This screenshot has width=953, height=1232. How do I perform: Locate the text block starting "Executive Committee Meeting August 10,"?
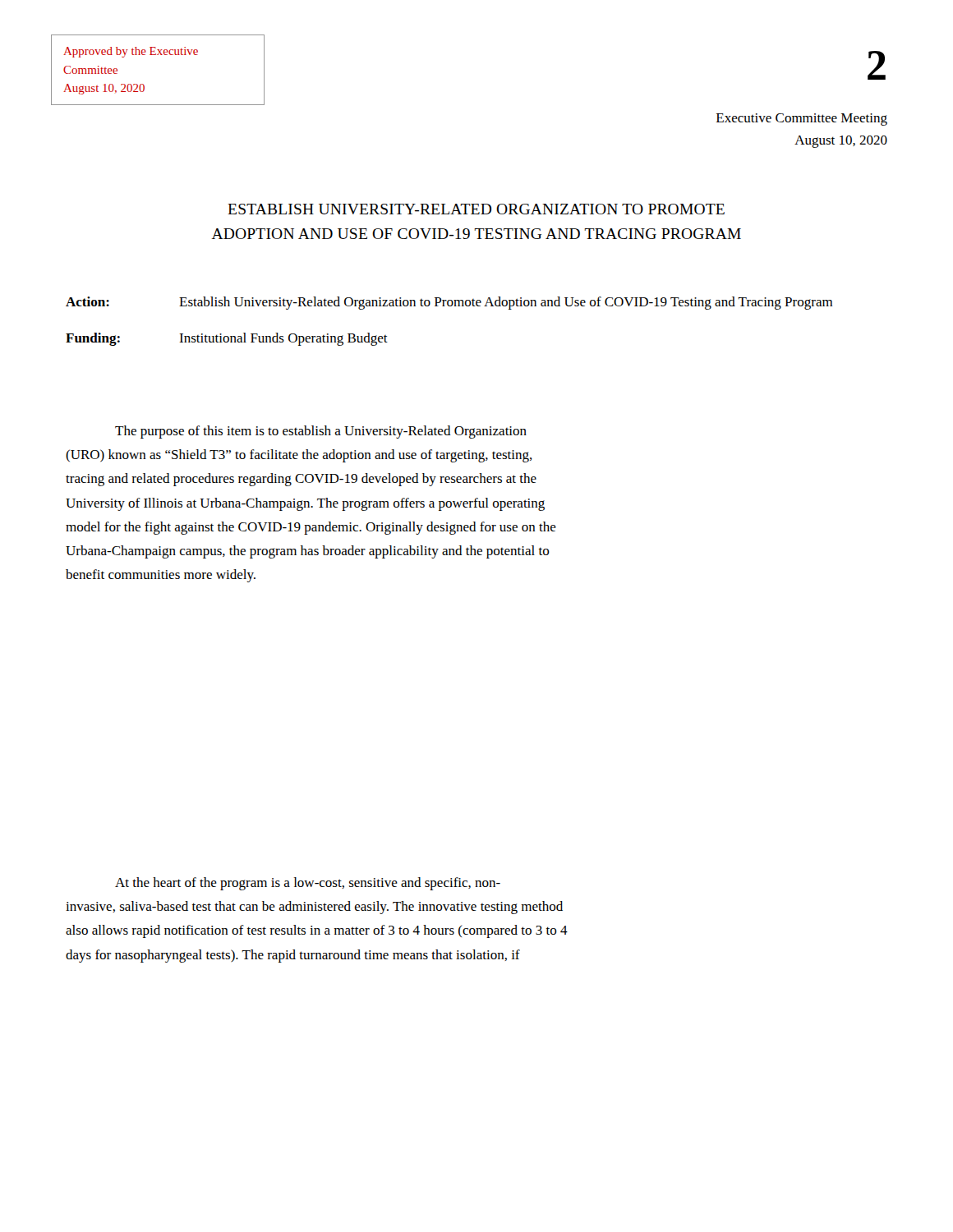click(x=802, y=129)
